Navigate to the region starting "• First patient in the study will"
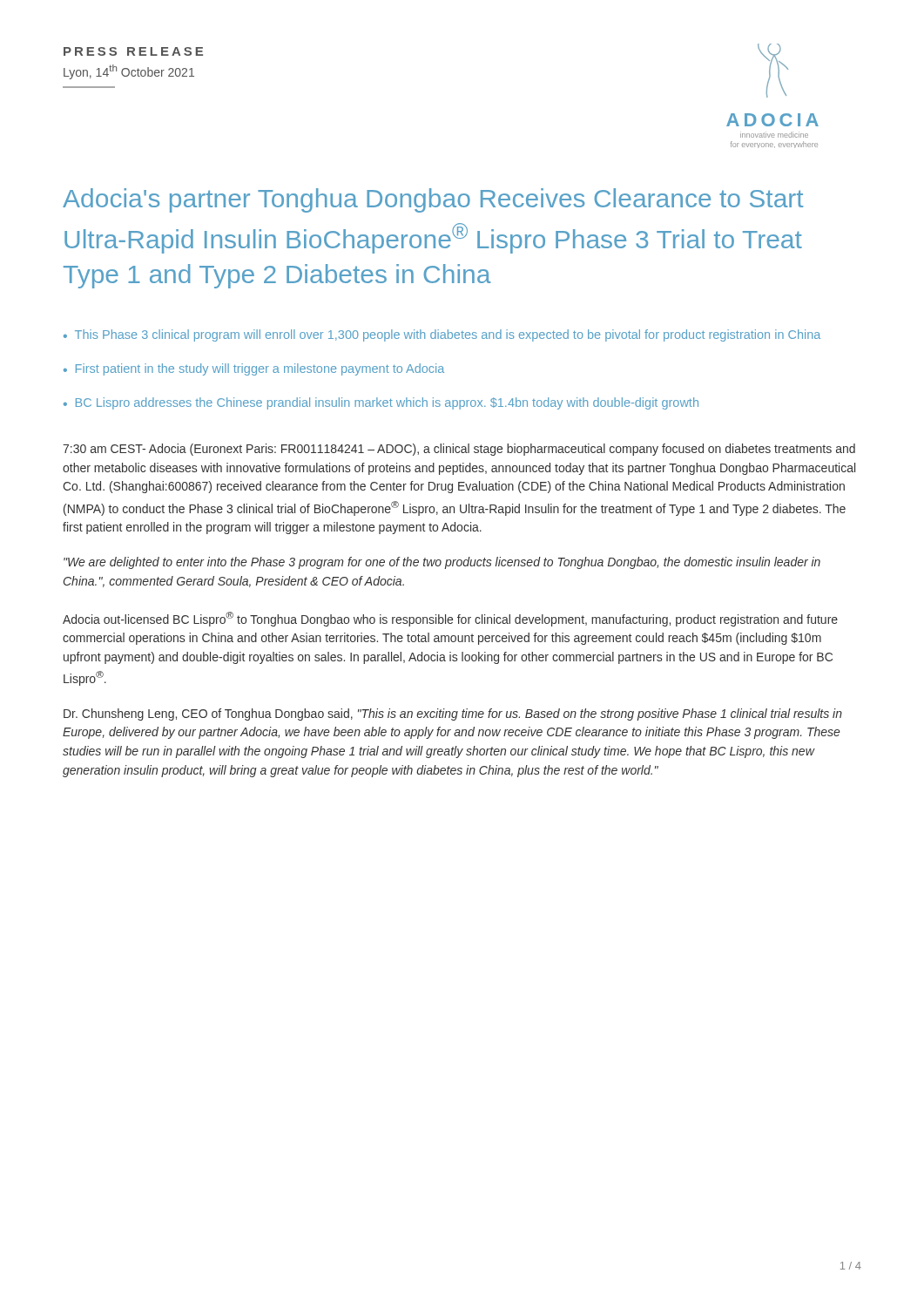The image size is (924, 1307). point(254,370)
